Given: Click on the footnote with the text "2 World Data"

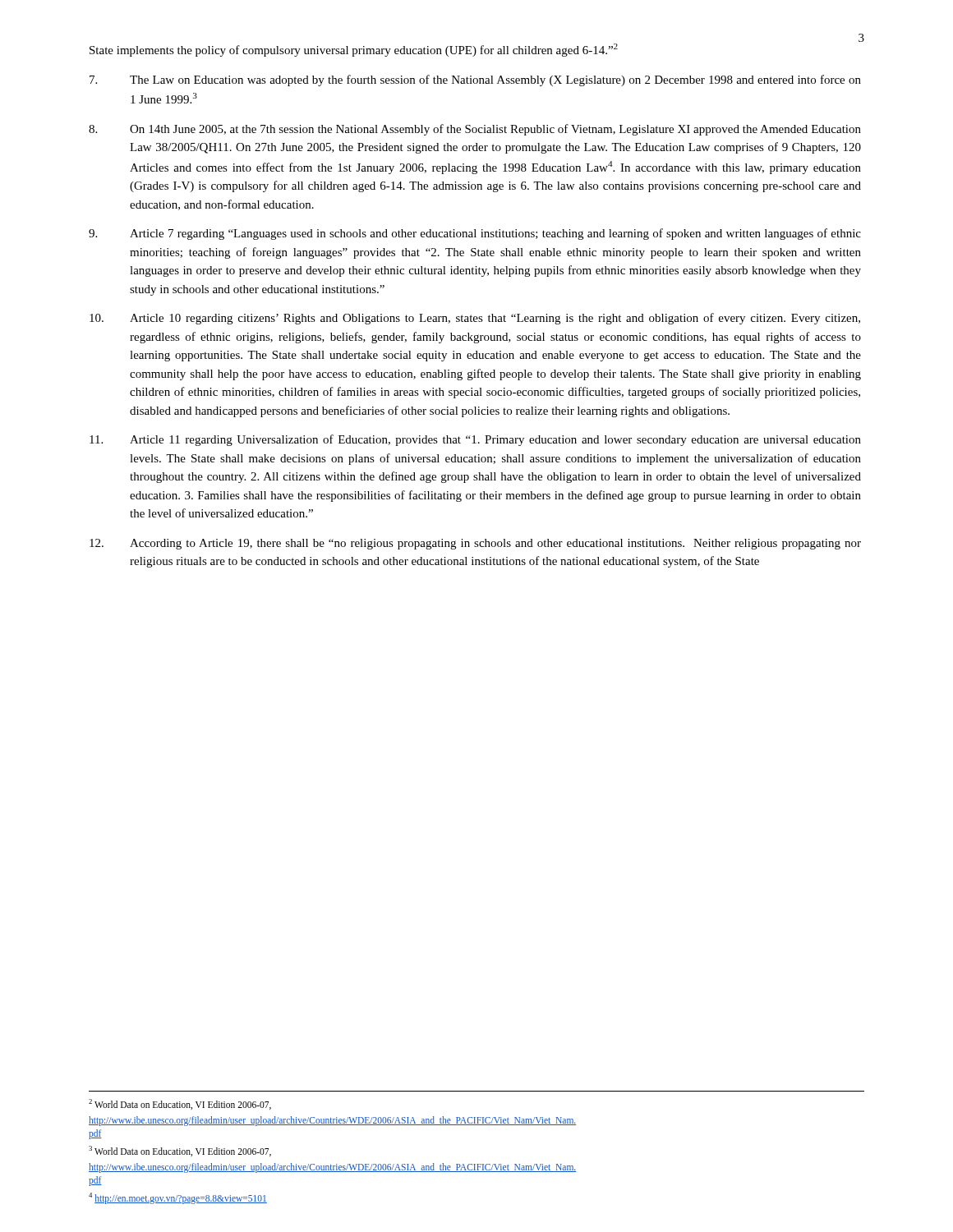Looking at the screenshot, I should tap(180, 1103).
